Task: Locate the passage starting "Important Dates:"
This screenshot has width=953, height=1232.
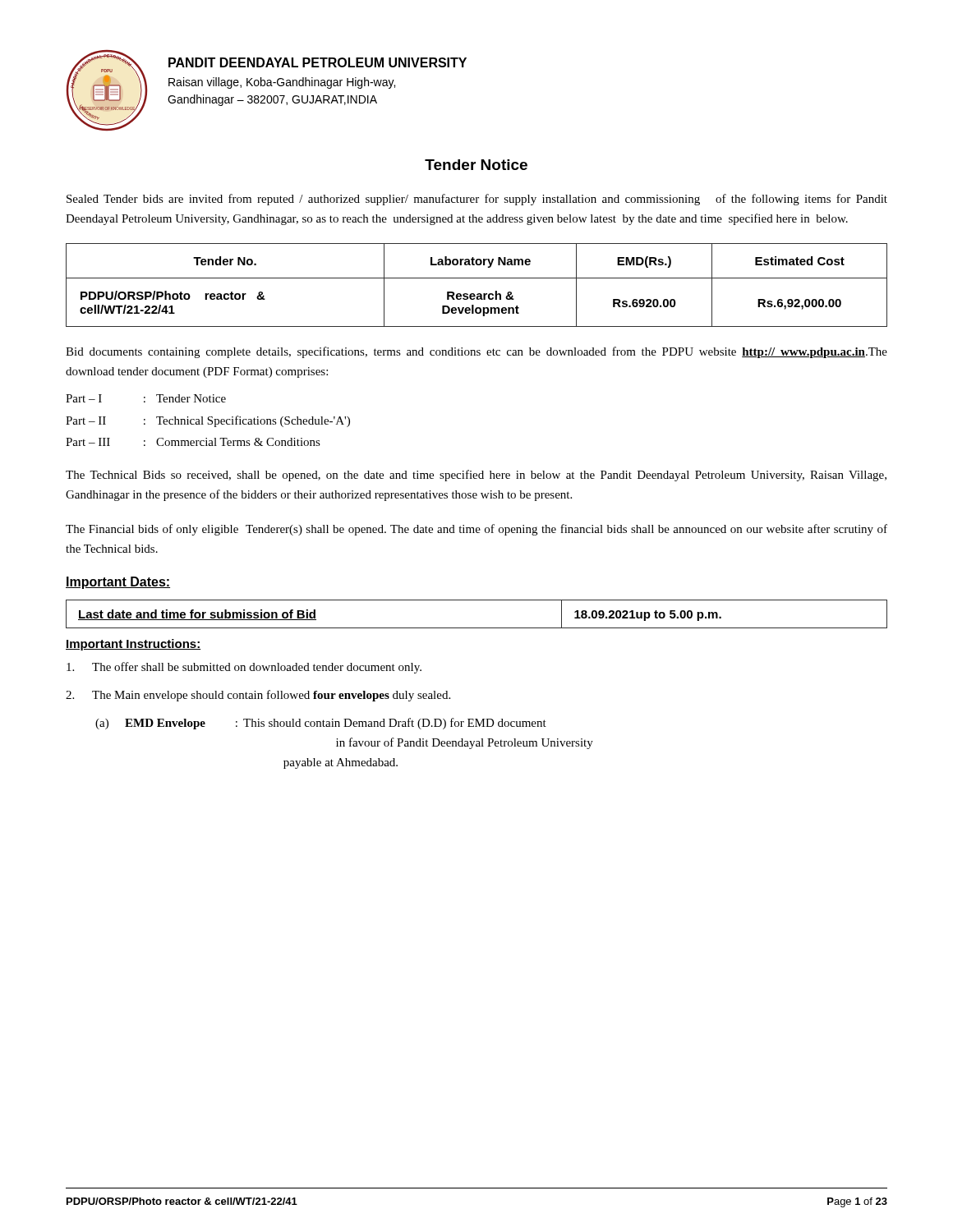Action: tap(118, 582)
